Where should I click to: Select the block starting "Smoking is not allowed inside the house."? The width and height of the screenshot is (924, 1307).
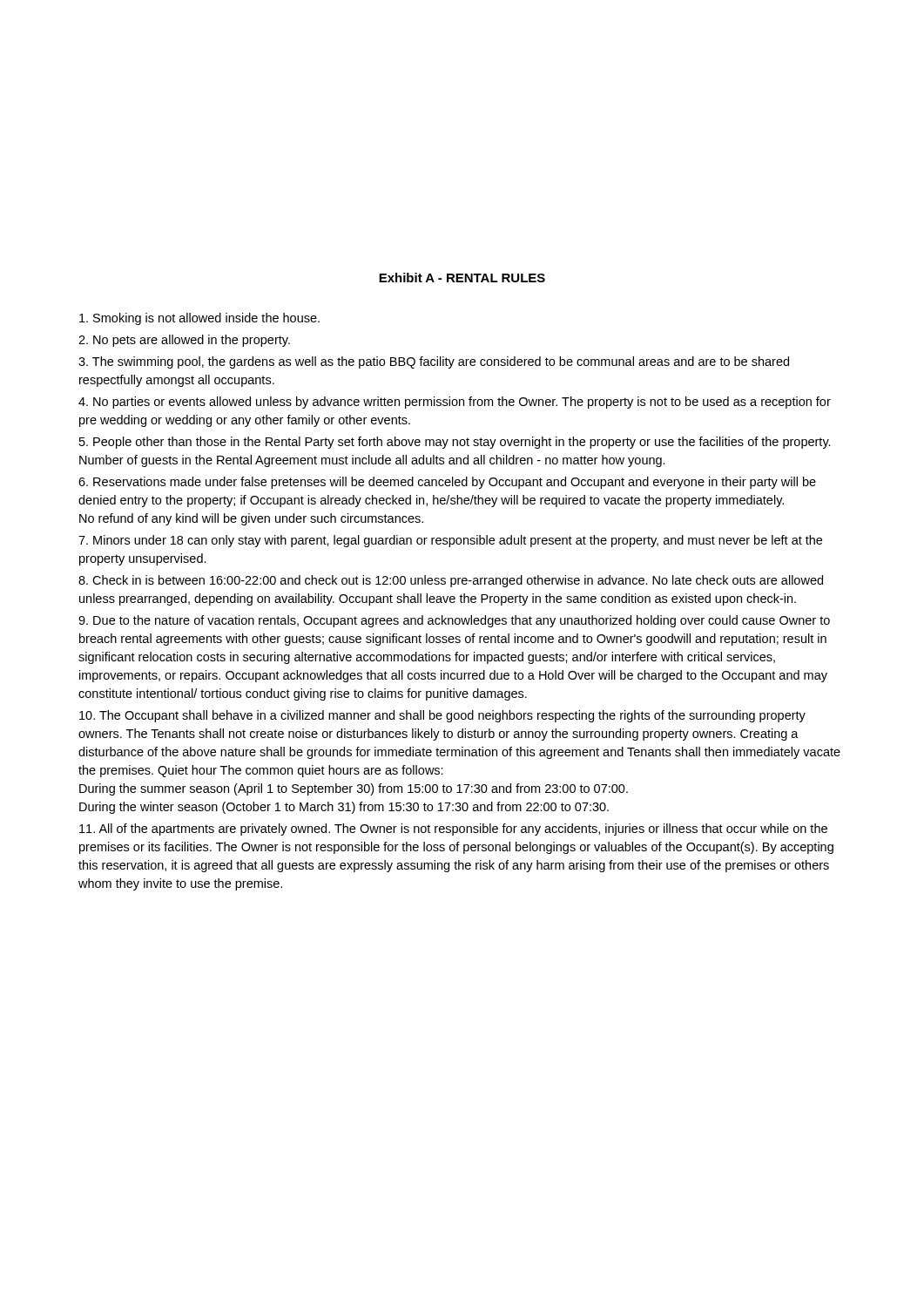tap(199, 318)
